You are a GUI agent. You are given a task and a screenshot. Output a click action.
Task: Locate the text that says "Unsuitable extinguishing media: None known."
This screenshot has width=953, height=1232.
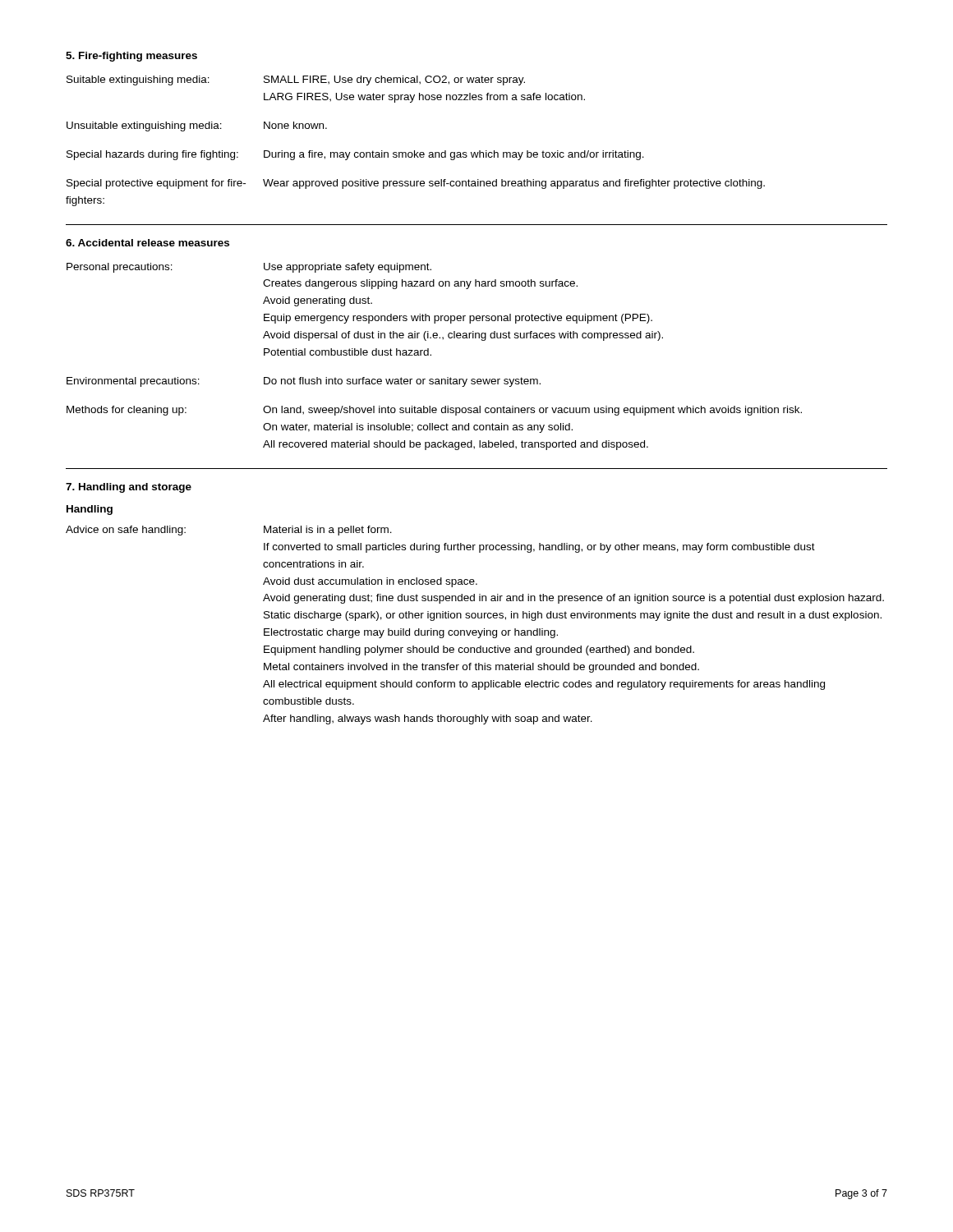pos(197,126)
